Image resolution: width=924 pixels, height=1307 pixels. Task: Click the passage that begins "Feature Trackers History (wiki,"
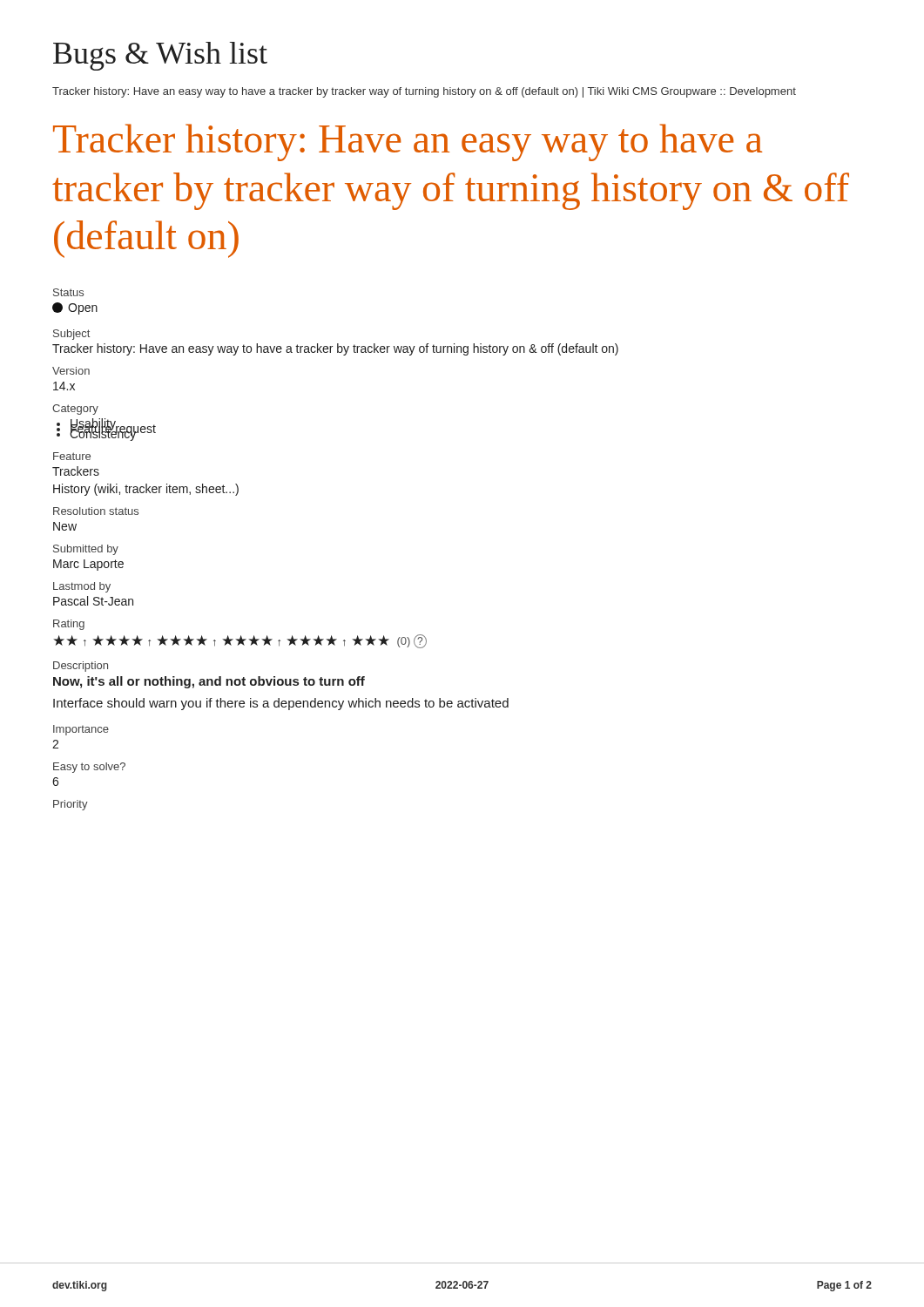pos(72,456)
